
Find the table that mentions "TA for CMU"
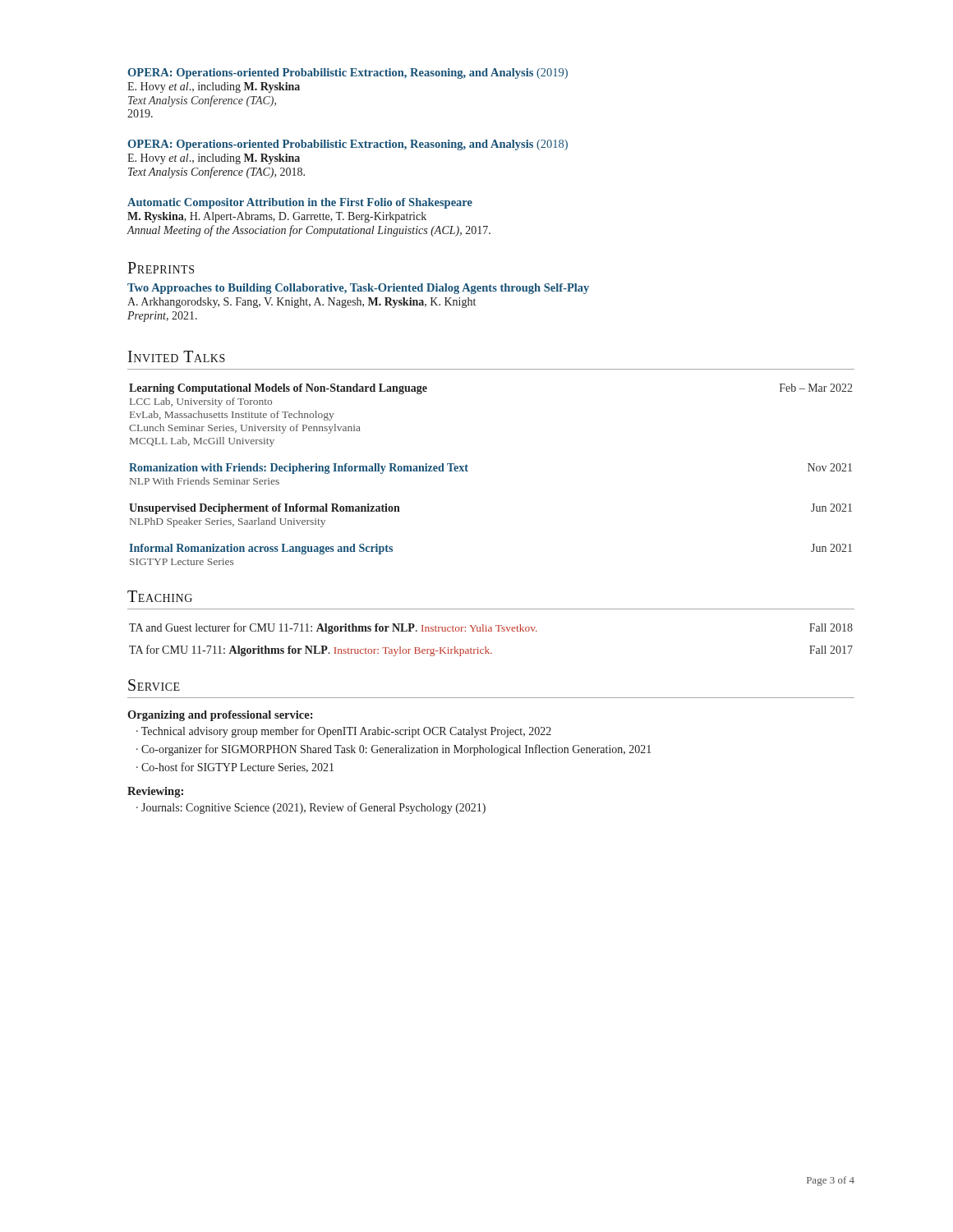coord(491,639)
